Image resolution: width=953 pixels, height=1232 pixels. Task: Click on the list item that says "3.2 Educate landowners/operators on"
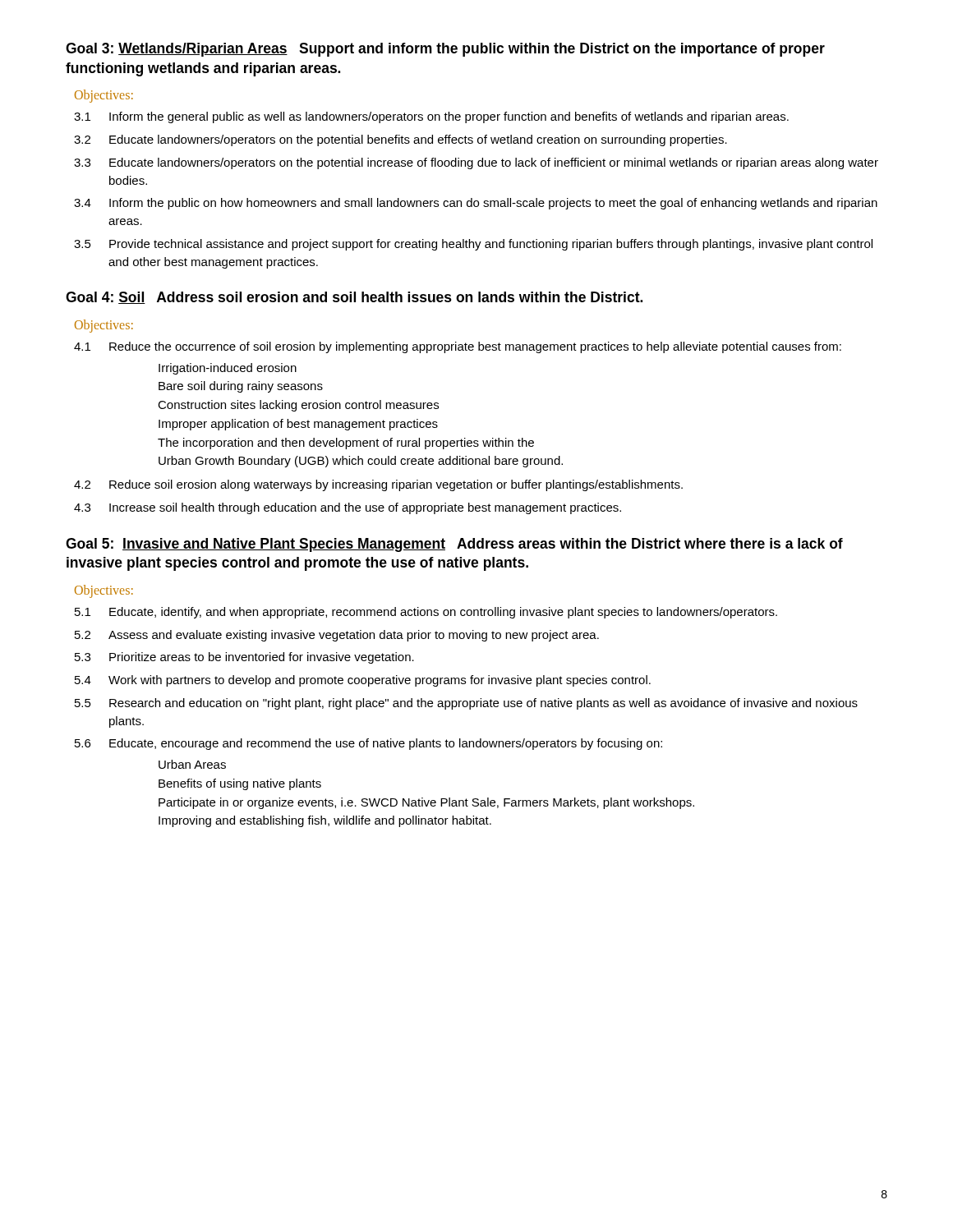481,140
